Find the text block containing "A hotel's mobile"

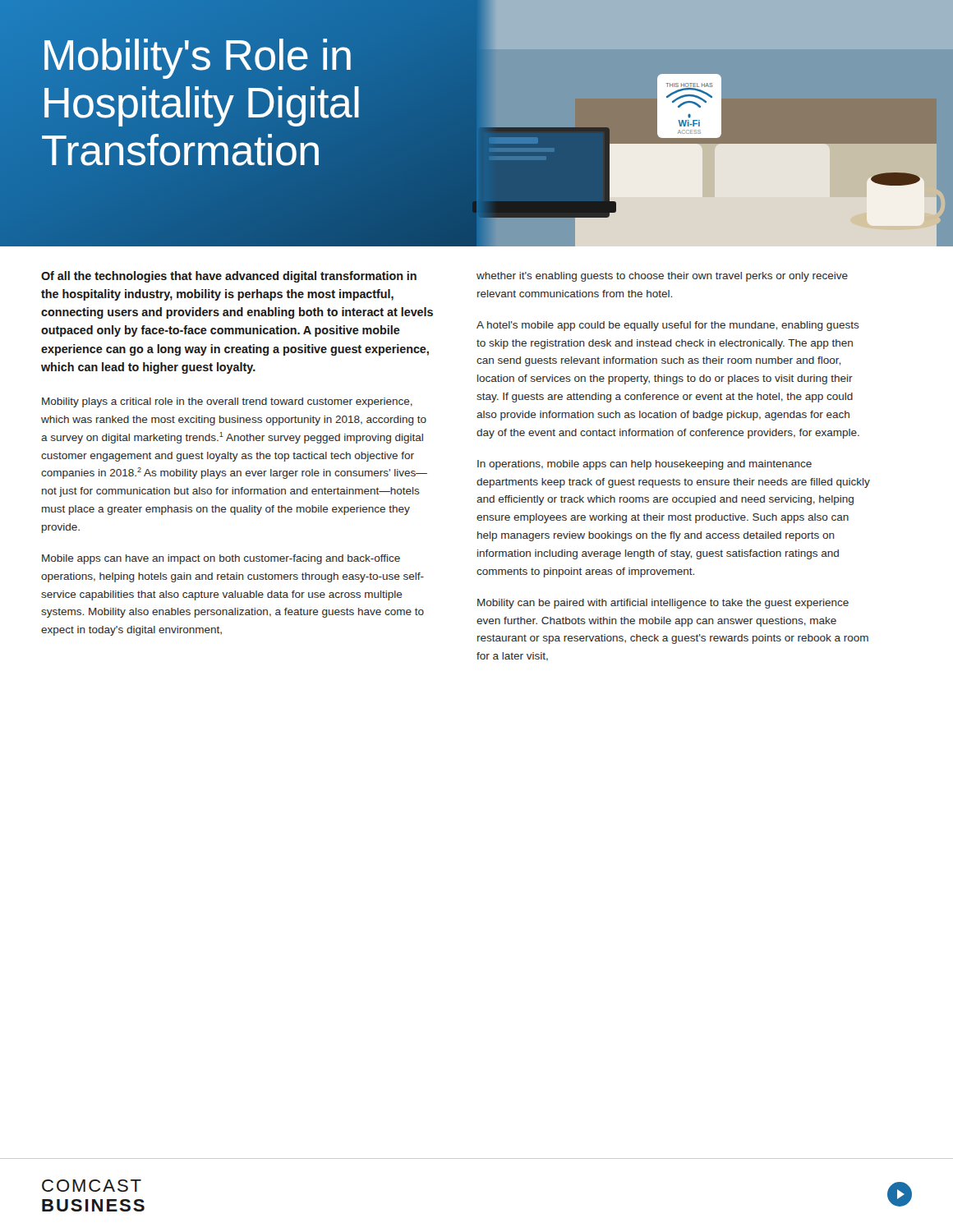tap(668, 378)
